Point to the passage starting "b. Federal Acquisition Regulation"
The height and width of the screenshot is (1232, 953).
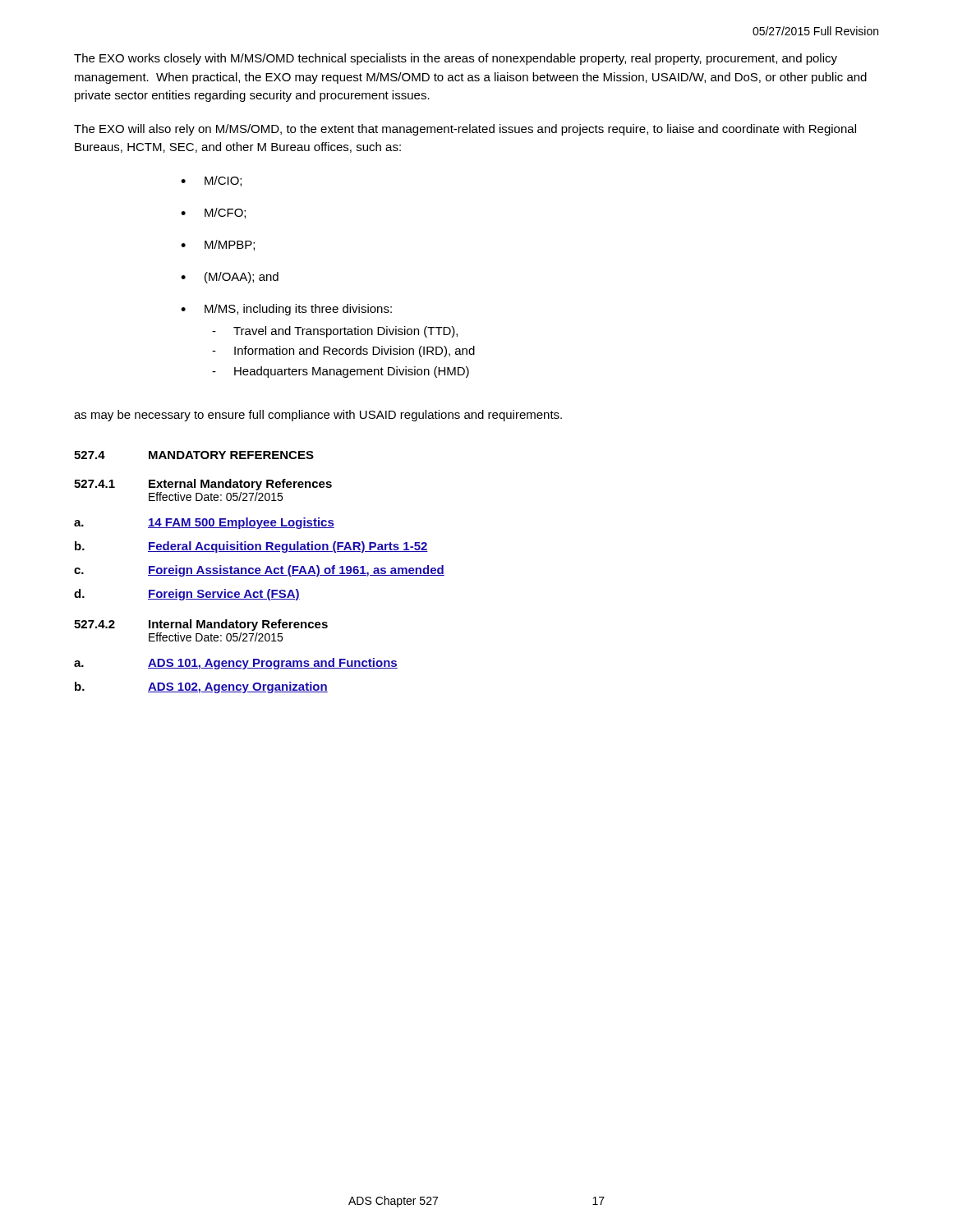[x=251, y=546]
